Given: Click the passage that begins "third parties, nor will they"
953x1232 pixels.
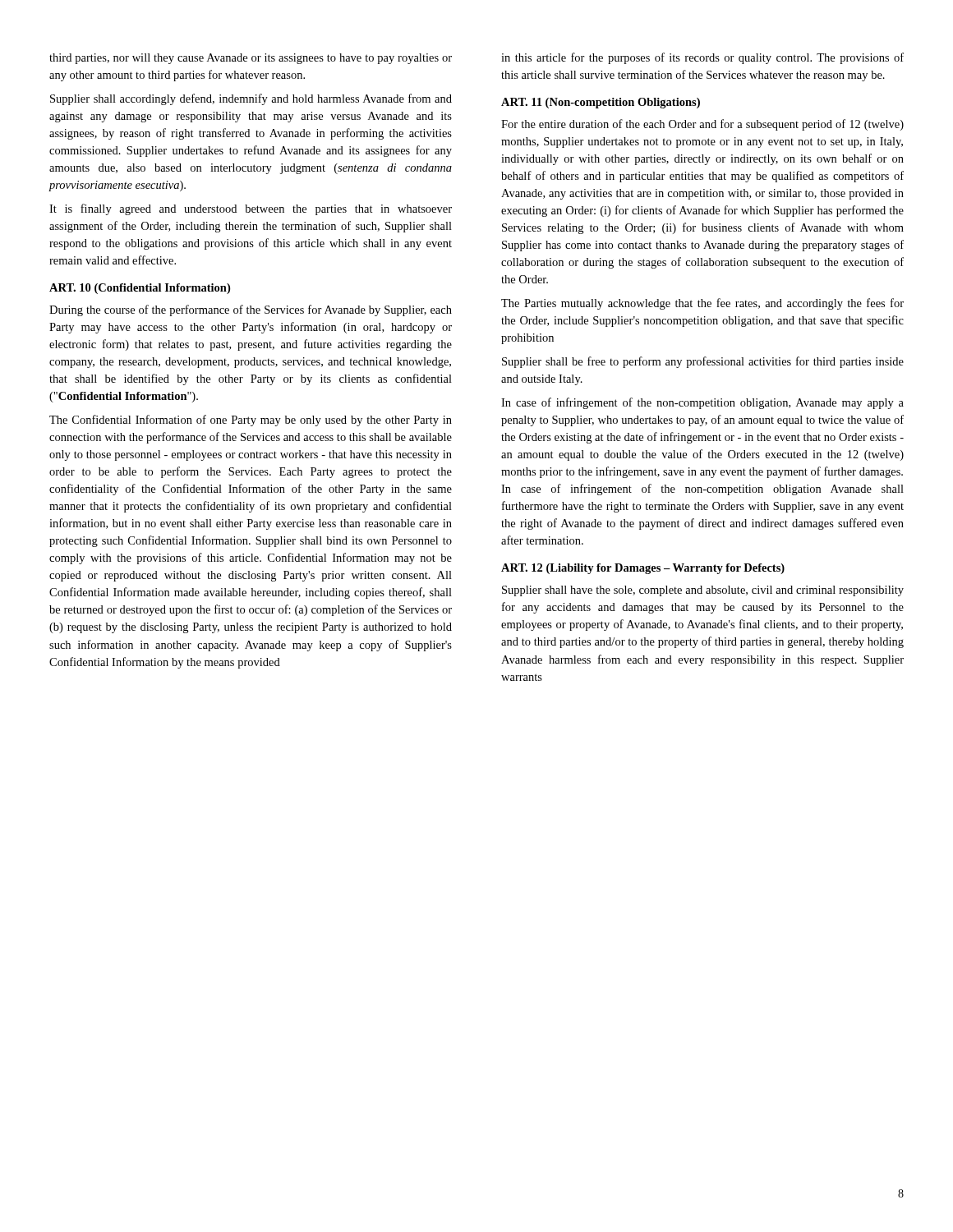Looking at the screenshot, I should point(251,159).
